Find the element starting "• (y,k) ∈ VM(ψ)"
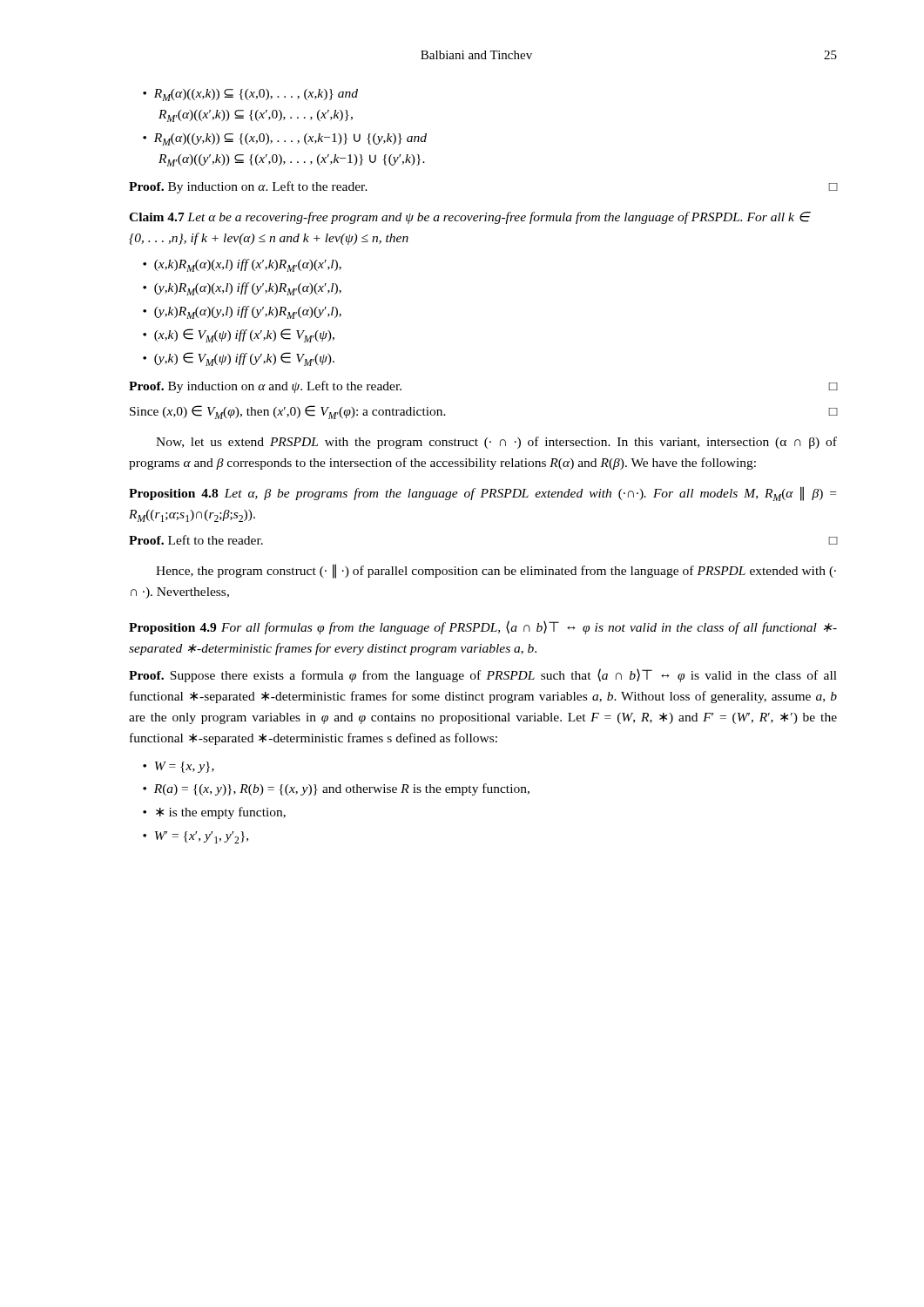Screen dimensions: 1307x924 point(239,359)
